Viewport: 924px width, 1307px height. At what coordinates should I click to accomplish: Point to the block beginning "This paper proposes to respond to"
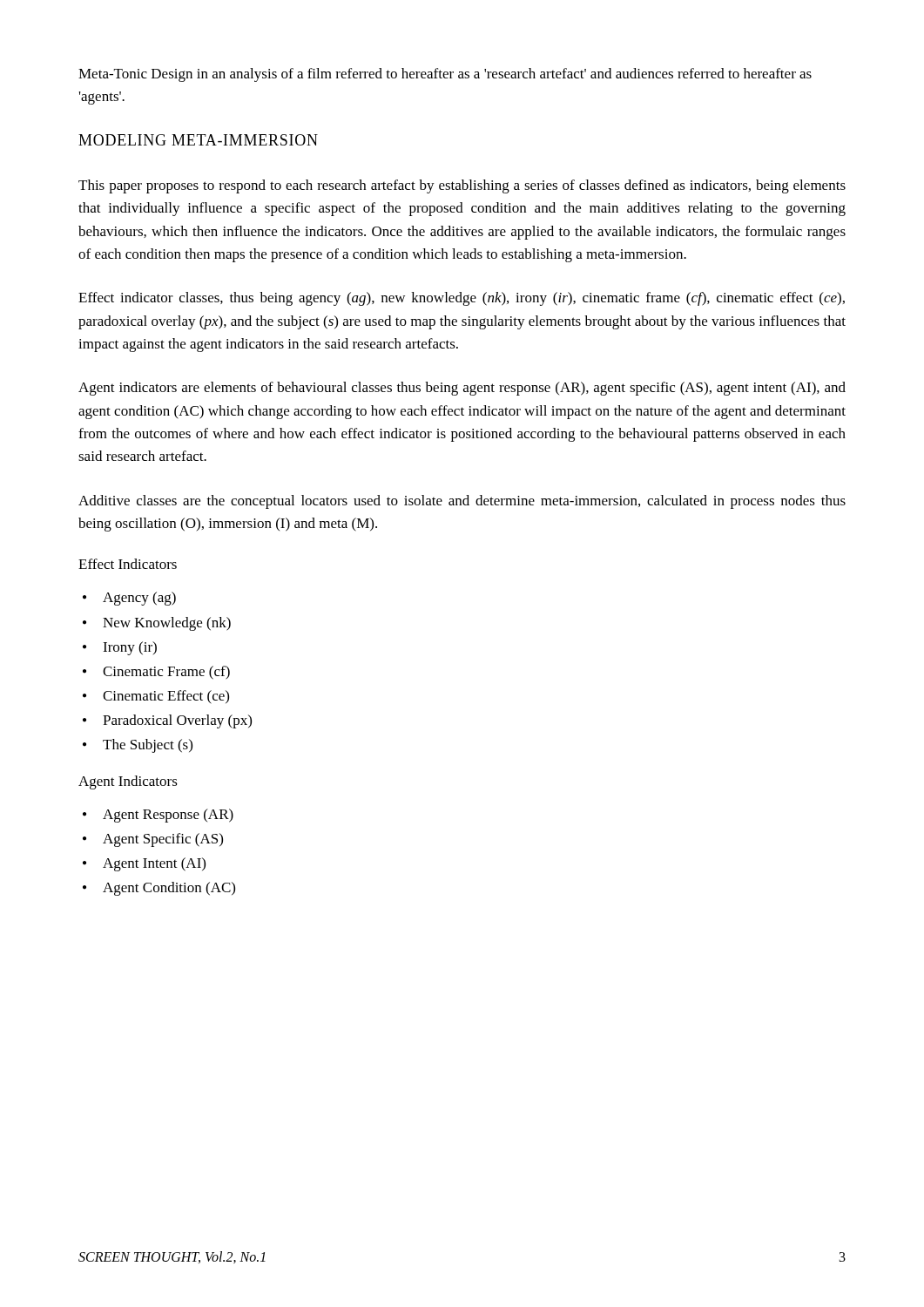coord(462,220)
